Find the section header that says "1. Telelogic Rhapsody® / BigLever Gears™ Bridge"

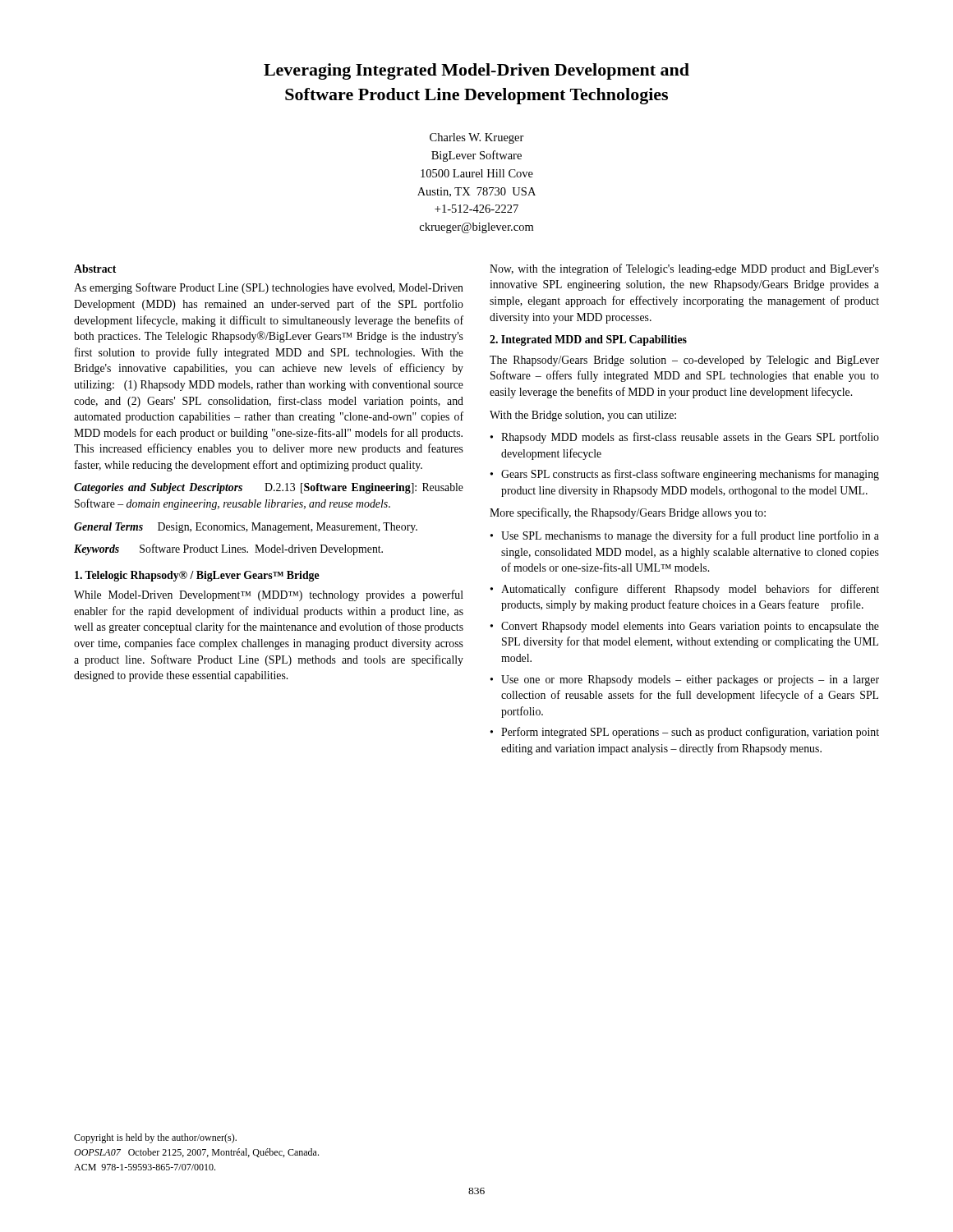click(x=197, y=575)
